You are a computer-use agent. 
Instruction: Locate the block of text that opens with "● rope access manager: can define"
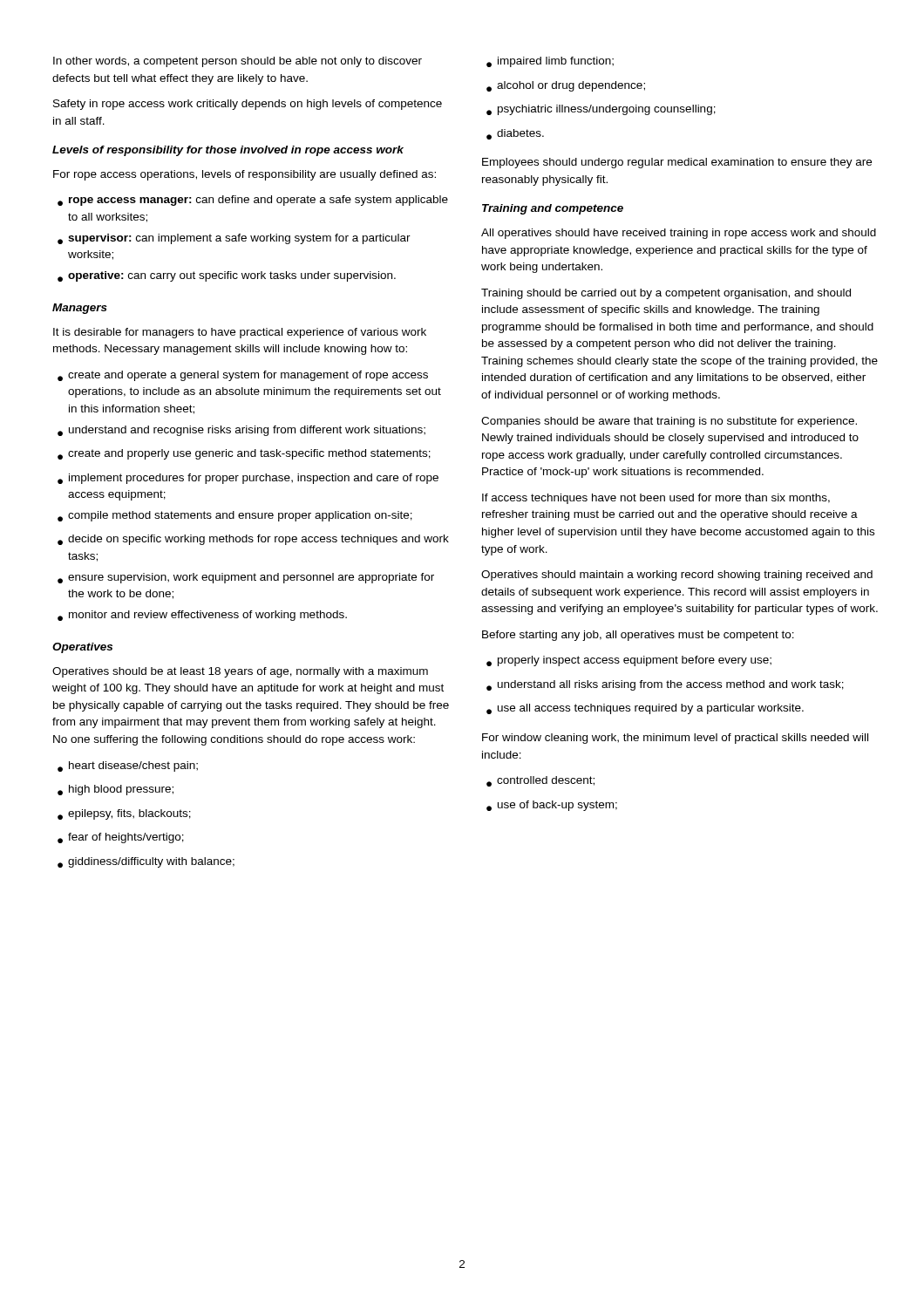tap(251, 208)
